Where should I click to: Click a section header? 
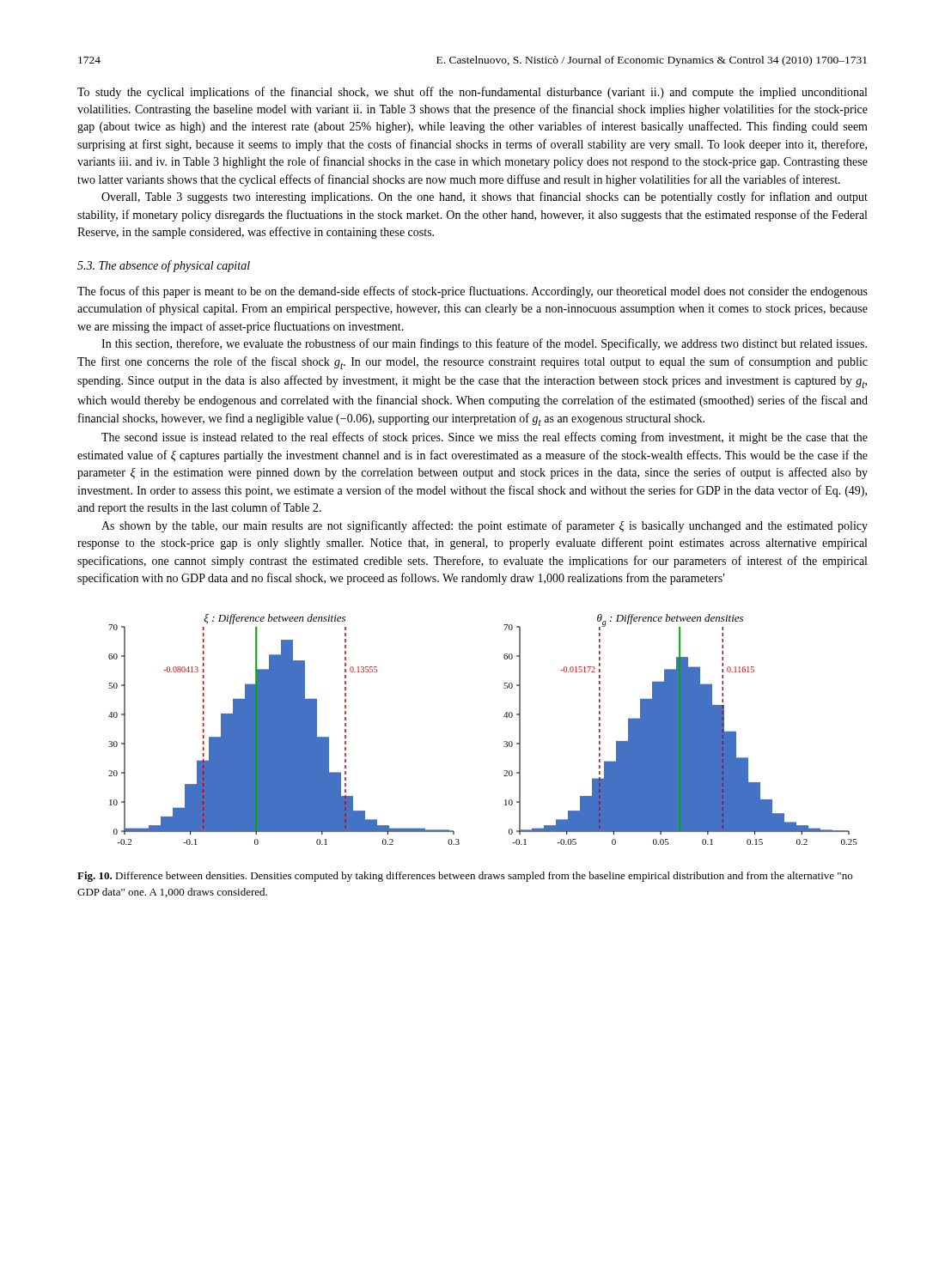click(164, 265)
